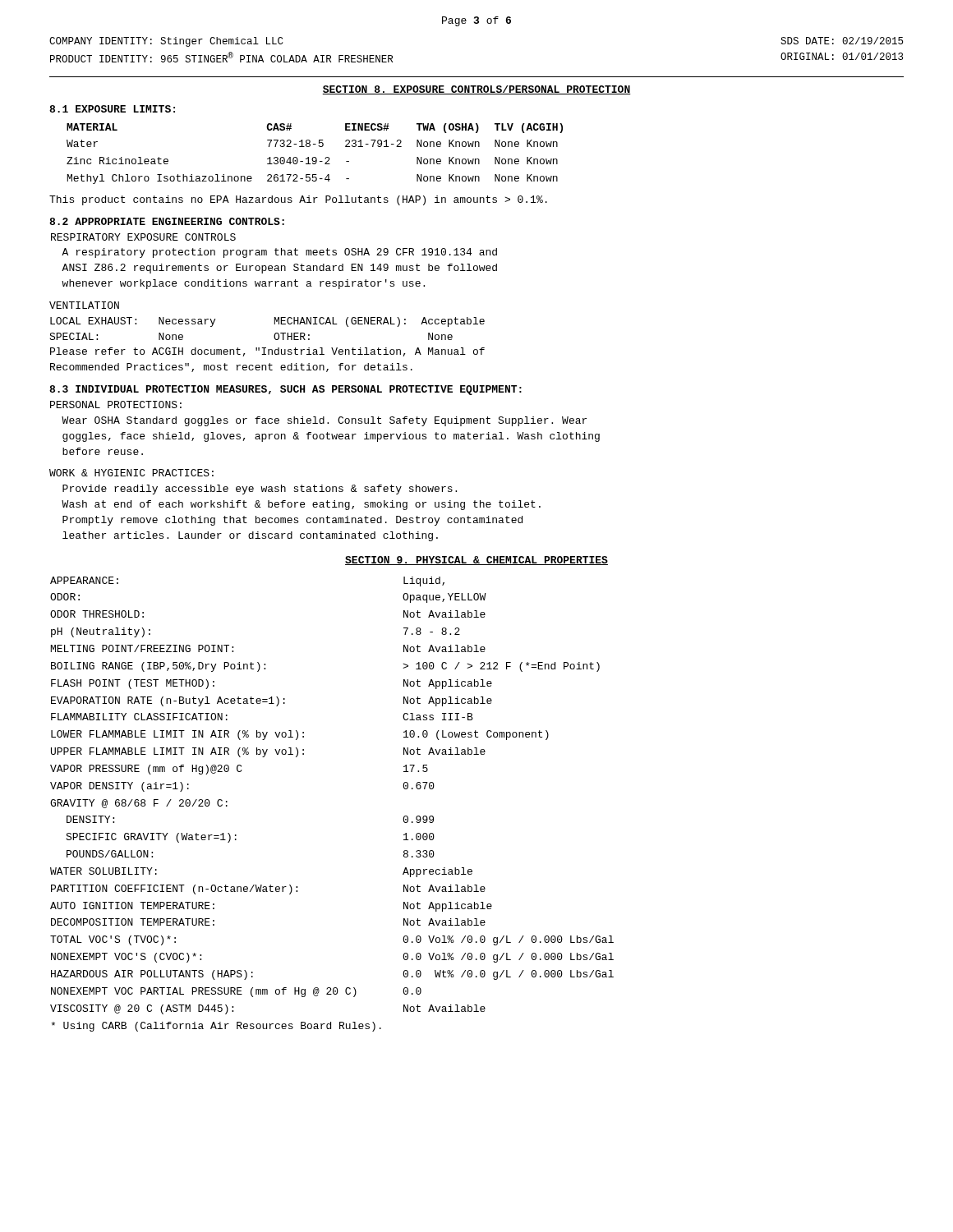This screenshot has width=953, height=1232.
Task: Click on the block starting "COMPANY IDENTITY: Stinger Chemical LLC"
Action: [x=169, y=41]
